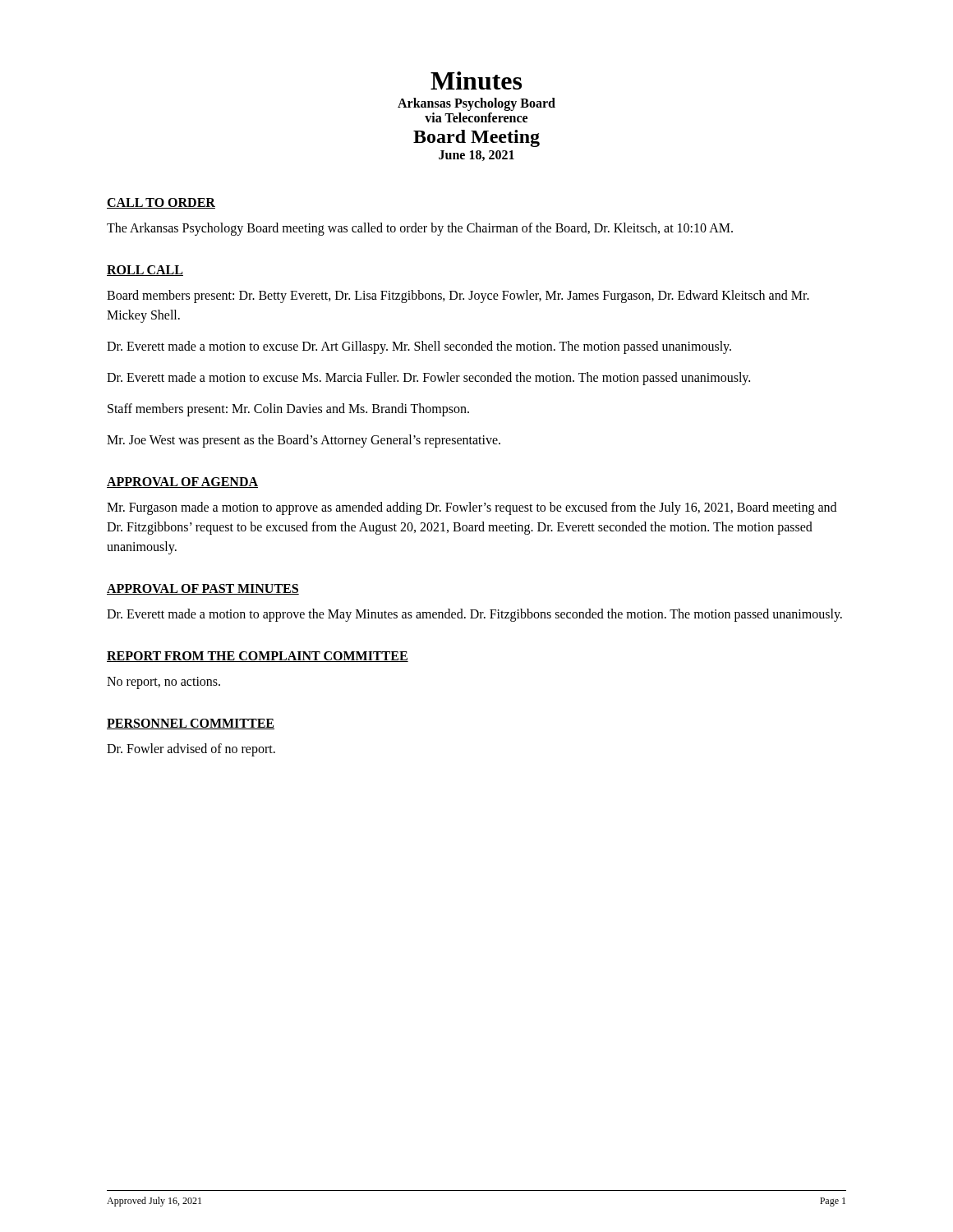Navigate to the text block starting "The Arkansas Psychology"
The height and width of the screenshot is (1232, 953).
[420, 228]
